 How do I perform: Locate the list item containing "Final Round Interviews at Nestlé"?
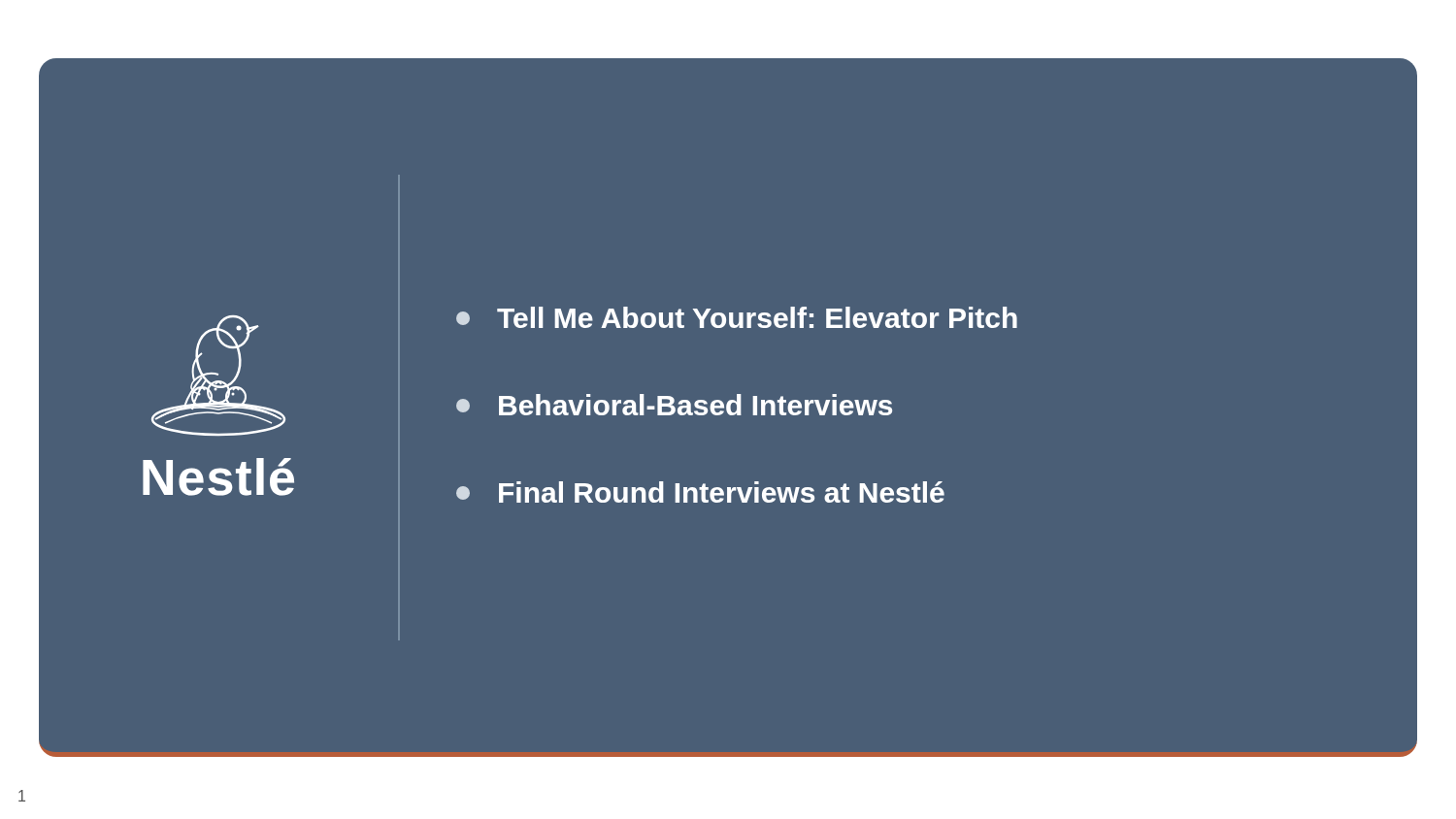coord(701,492)
